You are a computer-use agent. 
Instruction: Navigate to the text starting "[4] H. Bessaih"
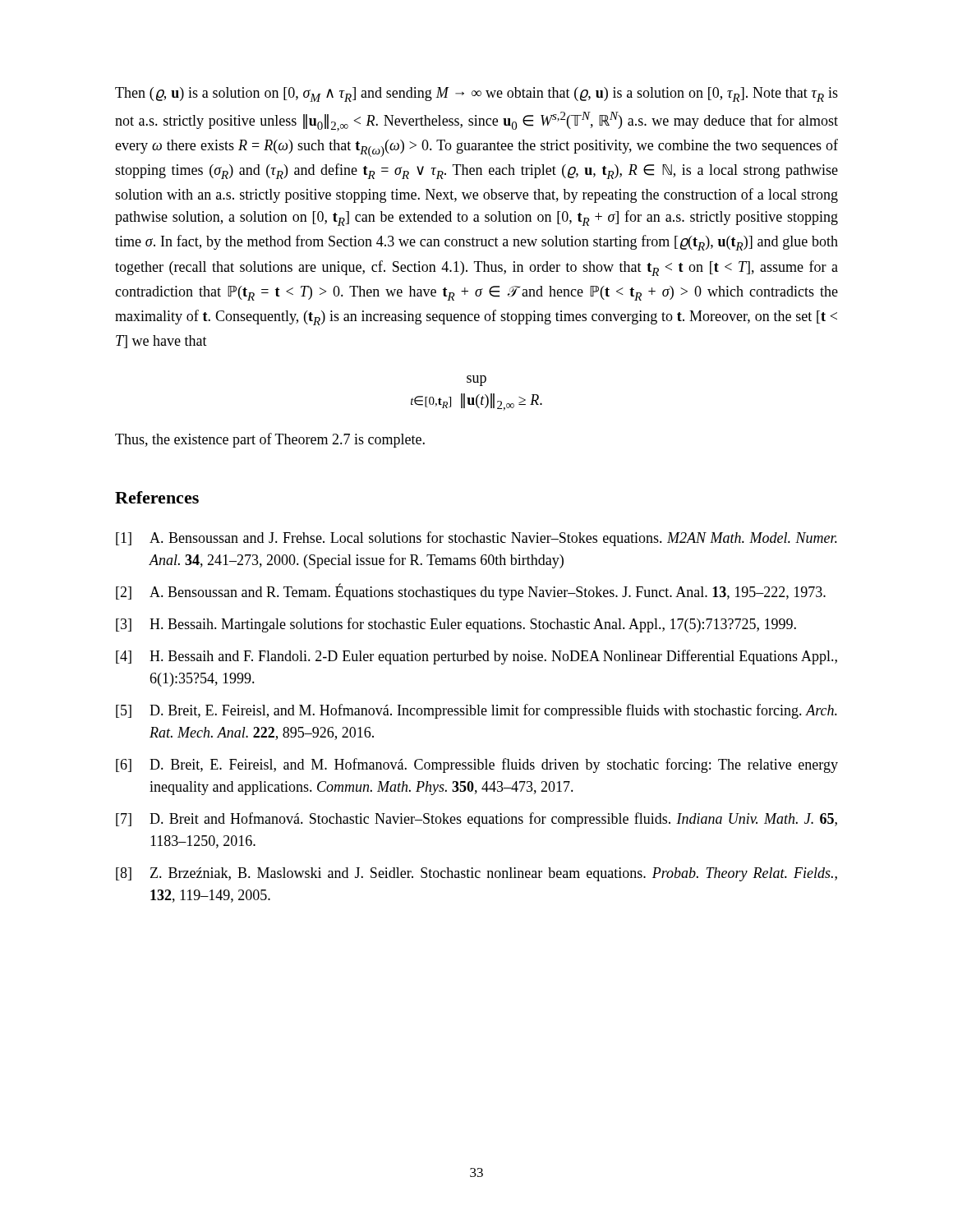(476, 668)
